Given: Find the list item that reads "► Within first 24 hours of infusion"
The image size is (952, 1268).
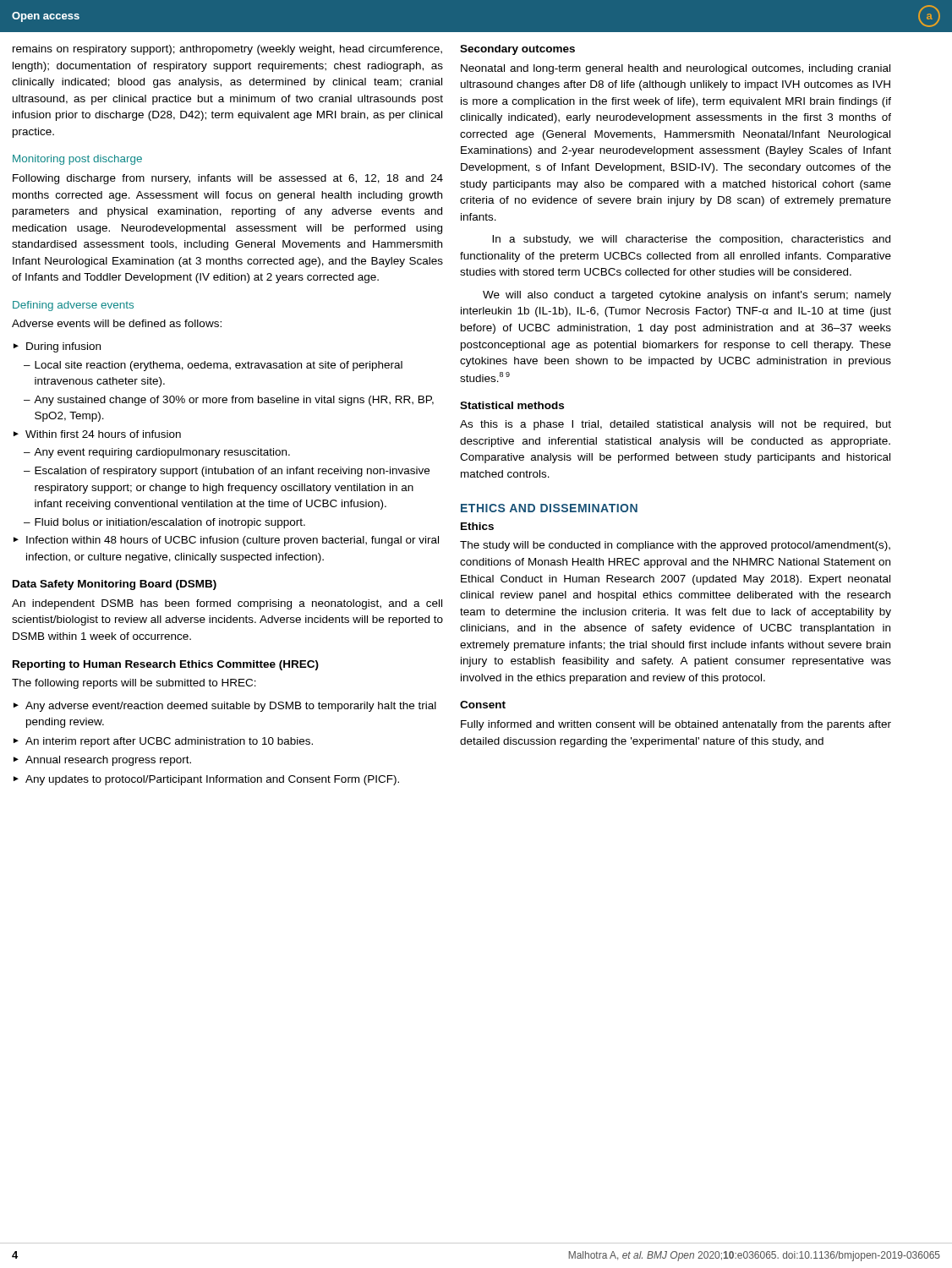Looking at the screenshot, I should coord(97,434).
